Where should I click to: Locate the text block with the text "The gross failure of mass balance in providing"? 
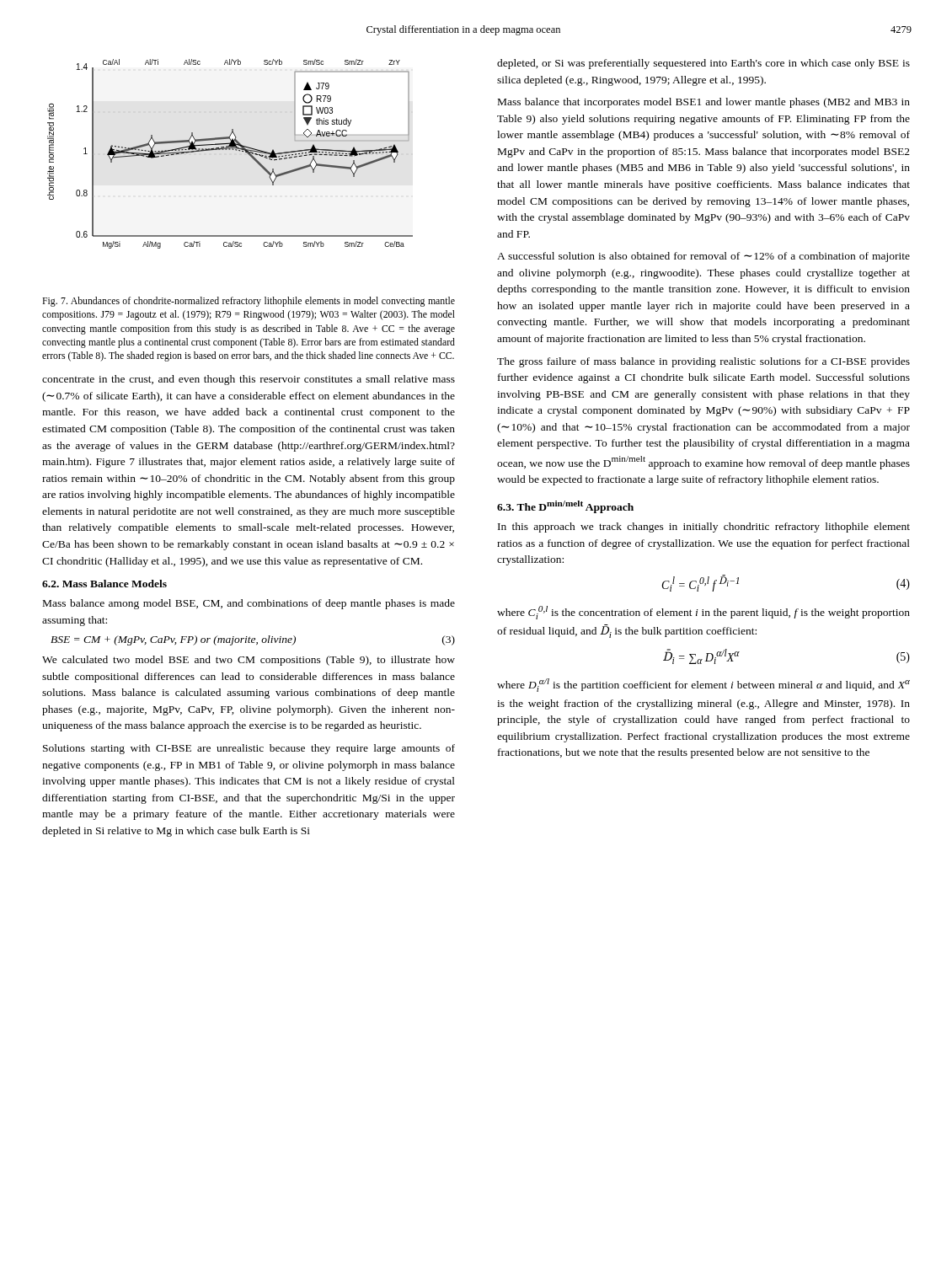click(x=703, y=420)
